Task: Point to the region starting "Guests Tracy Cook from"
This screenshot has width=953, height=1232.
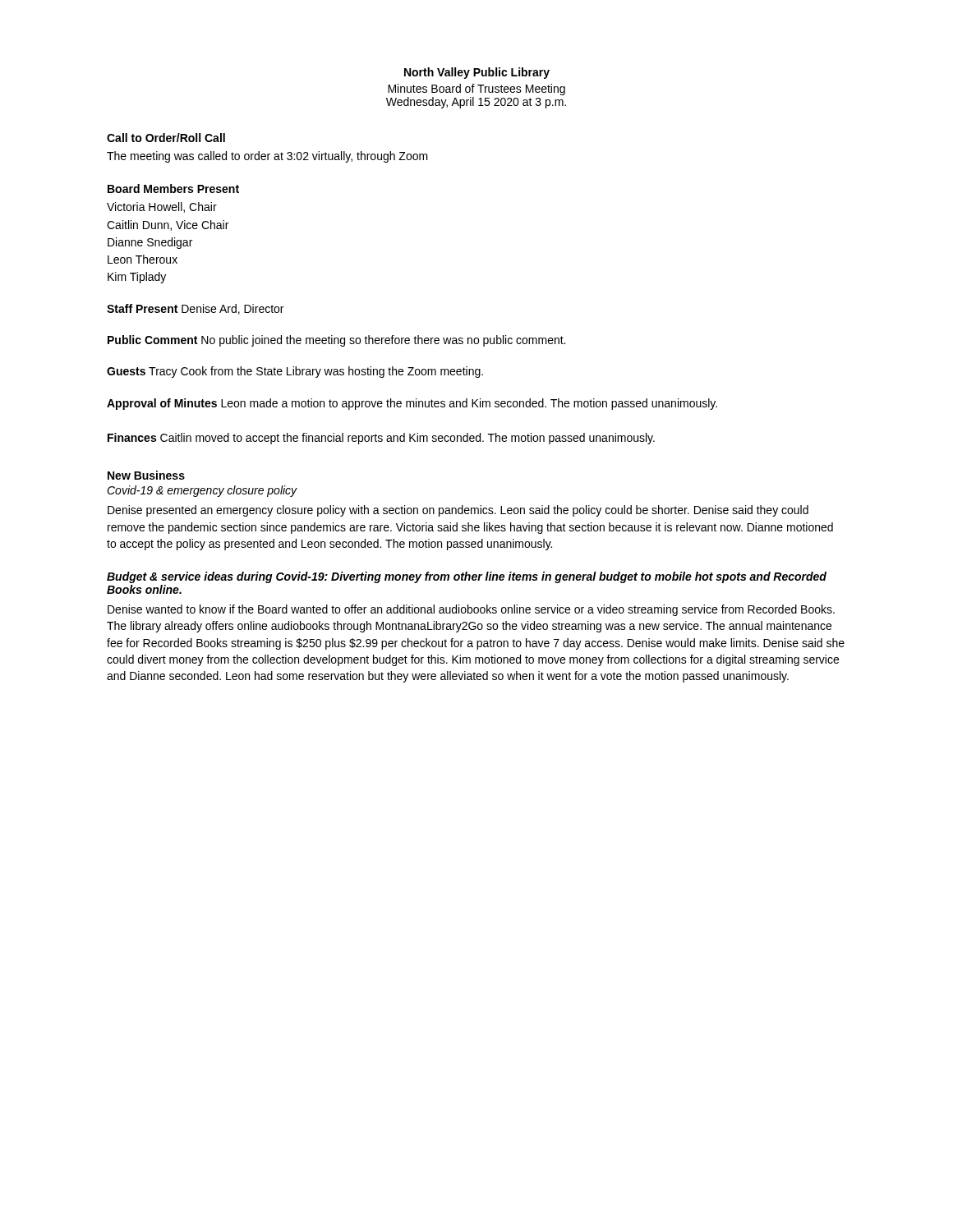Action: tap(295, 372)
